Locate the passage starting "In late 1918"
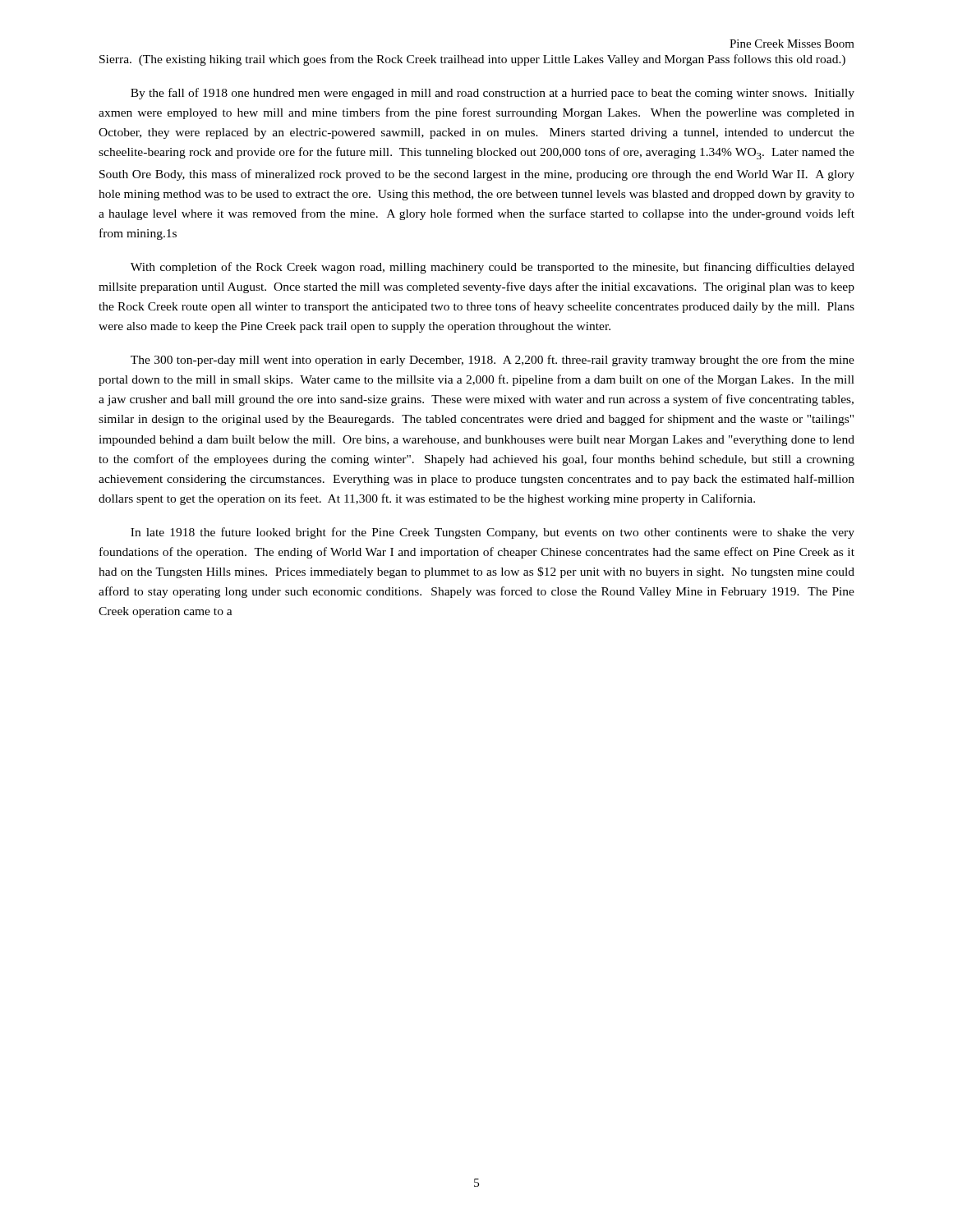The width and height of the screenshot is (953, 1232). pos(476,571)
